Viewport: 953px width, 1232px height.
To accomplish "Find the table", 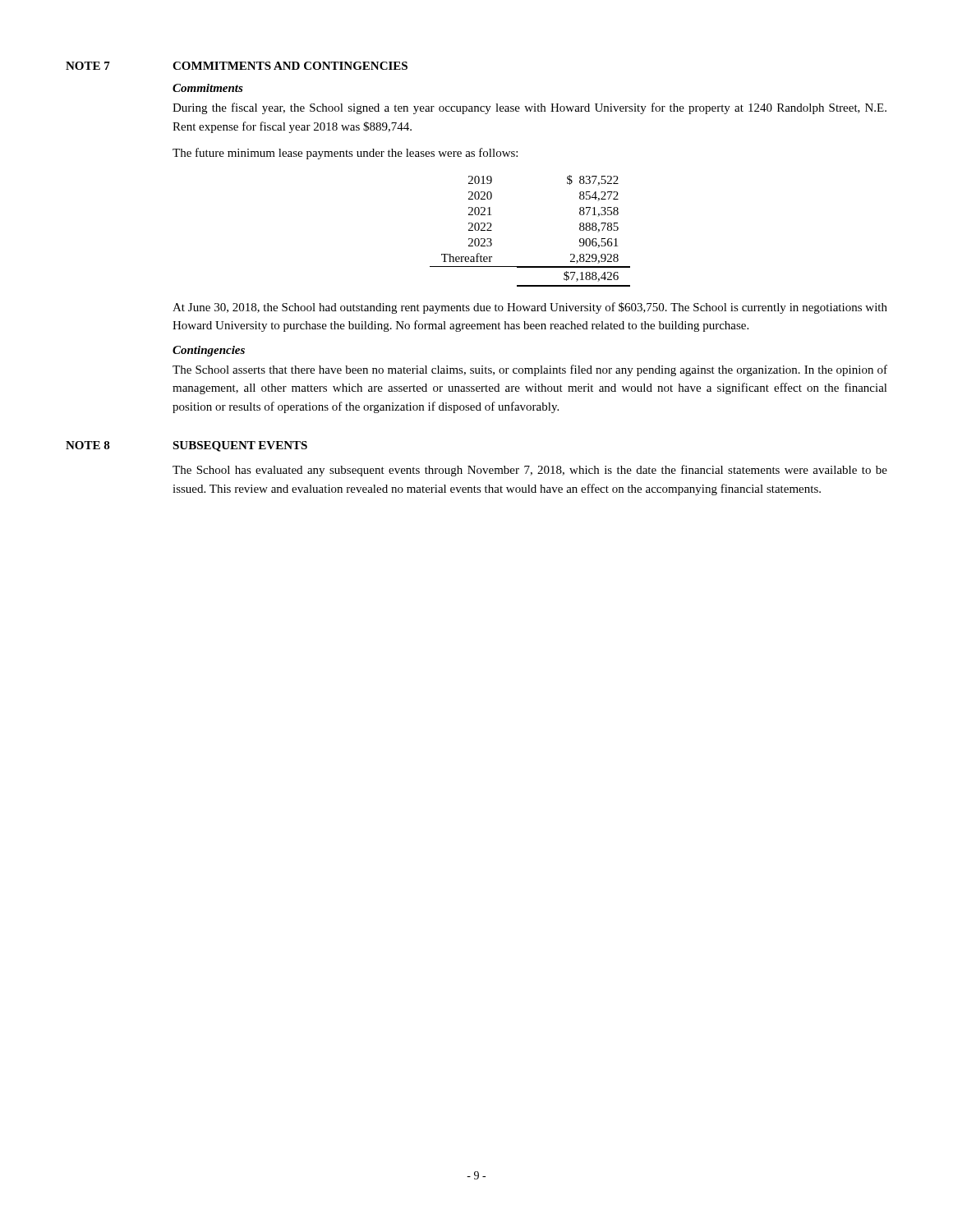I will (x=530, y=229).
